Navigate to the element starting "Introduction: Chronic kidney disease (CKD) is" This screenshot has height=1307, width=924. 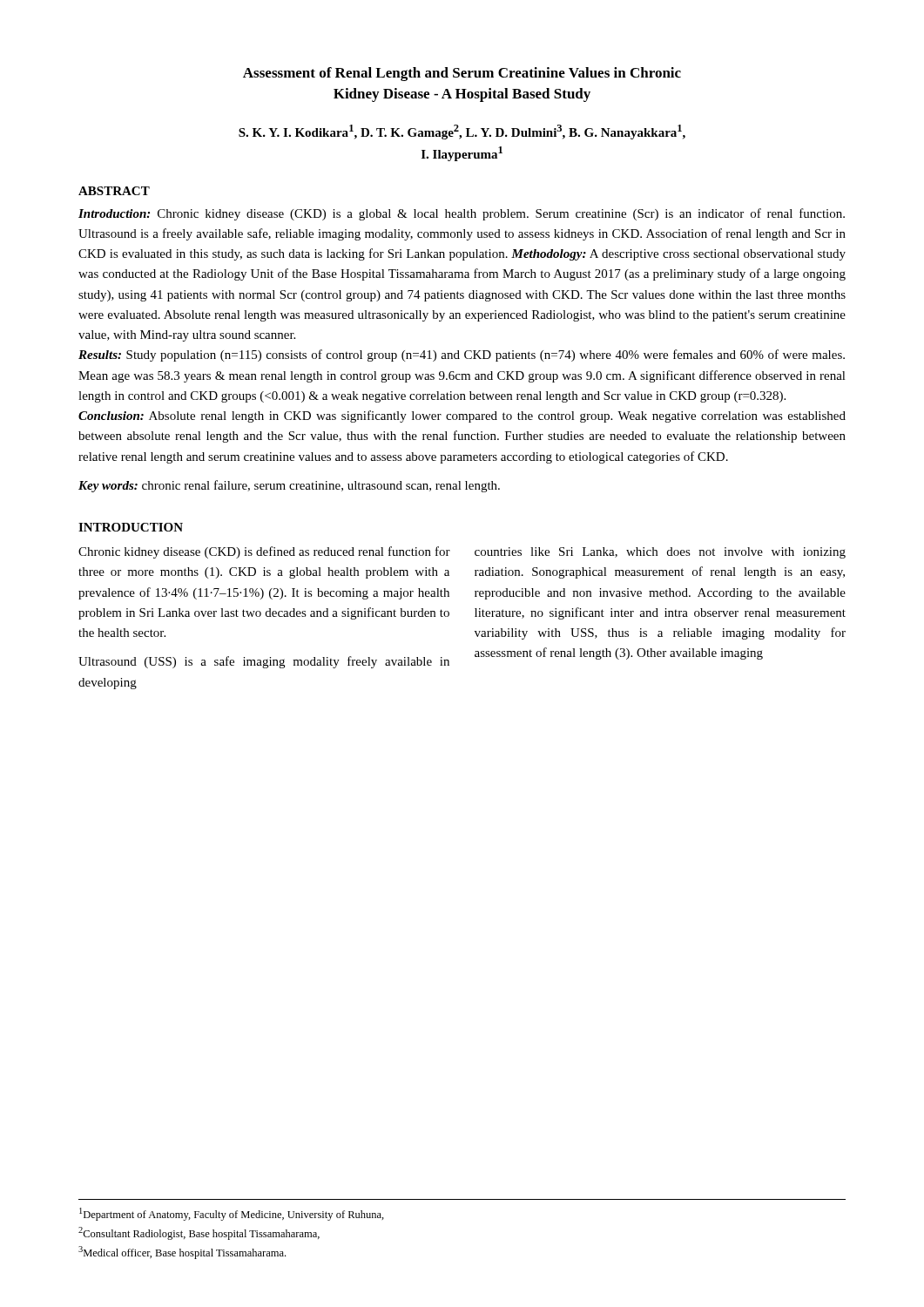pos(462,214)
